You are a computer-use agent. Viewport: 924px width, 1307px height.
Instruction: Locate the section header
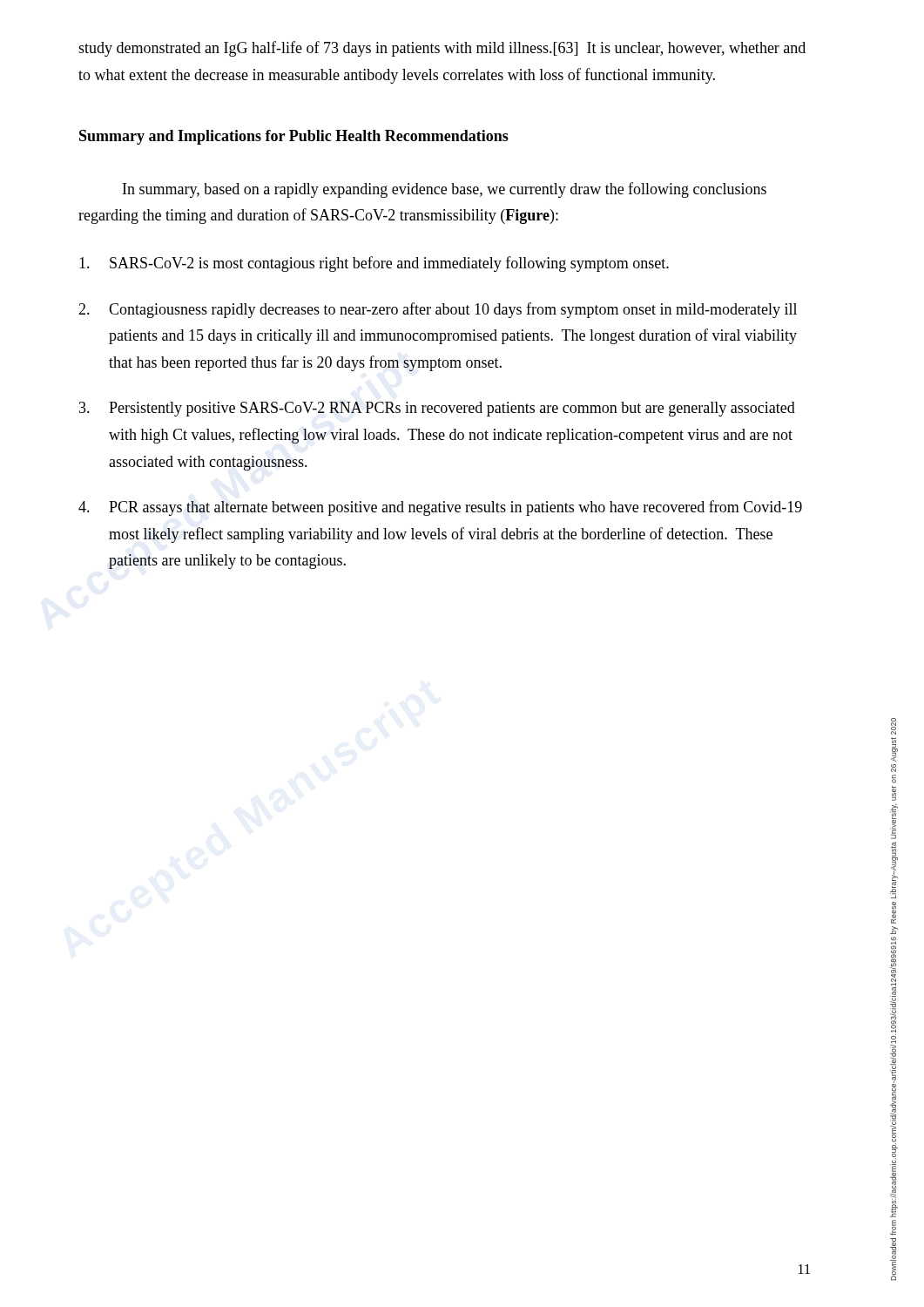293,136
